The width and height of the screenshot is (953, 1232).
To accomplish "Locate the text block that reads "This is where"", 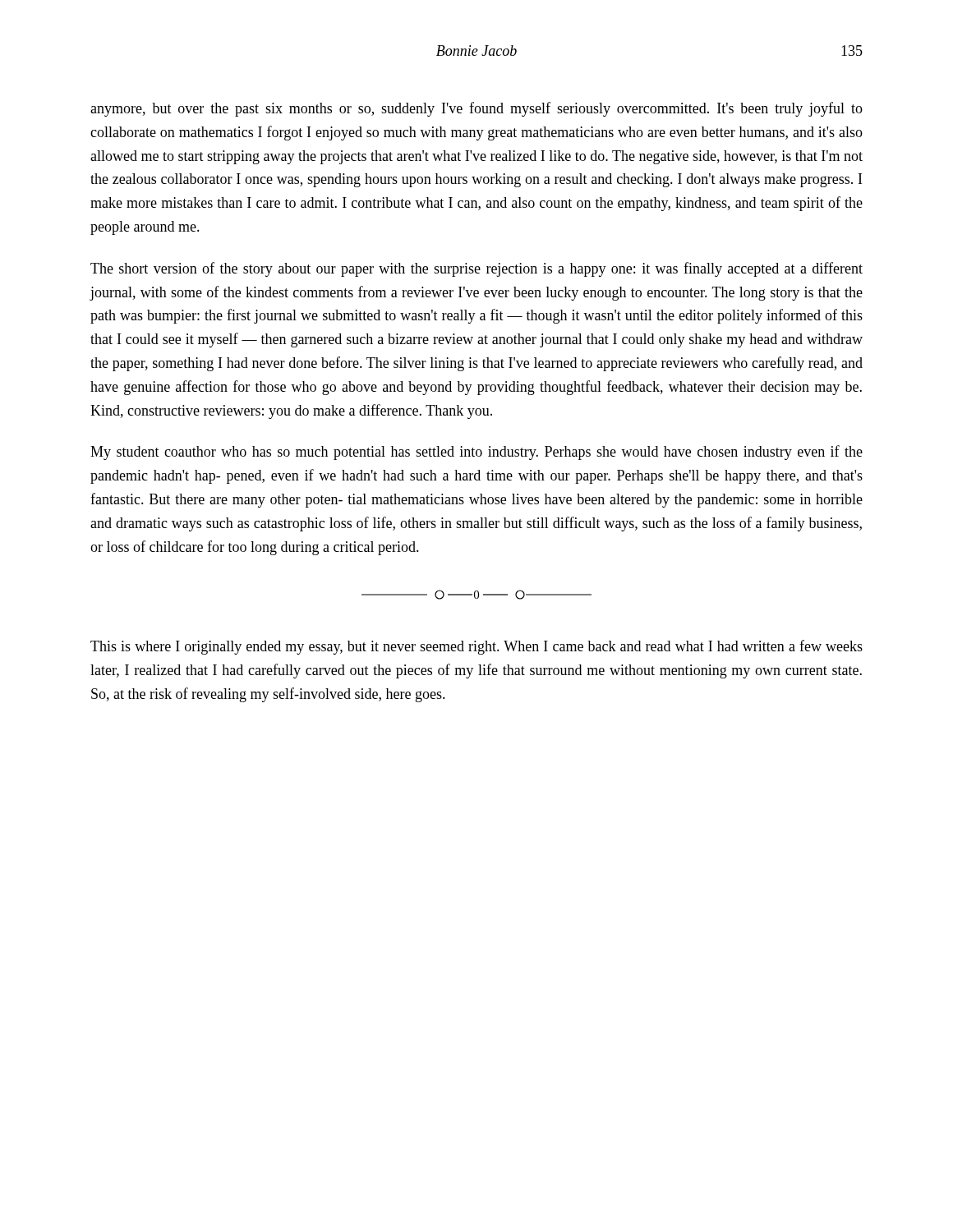I will point(476,670).
